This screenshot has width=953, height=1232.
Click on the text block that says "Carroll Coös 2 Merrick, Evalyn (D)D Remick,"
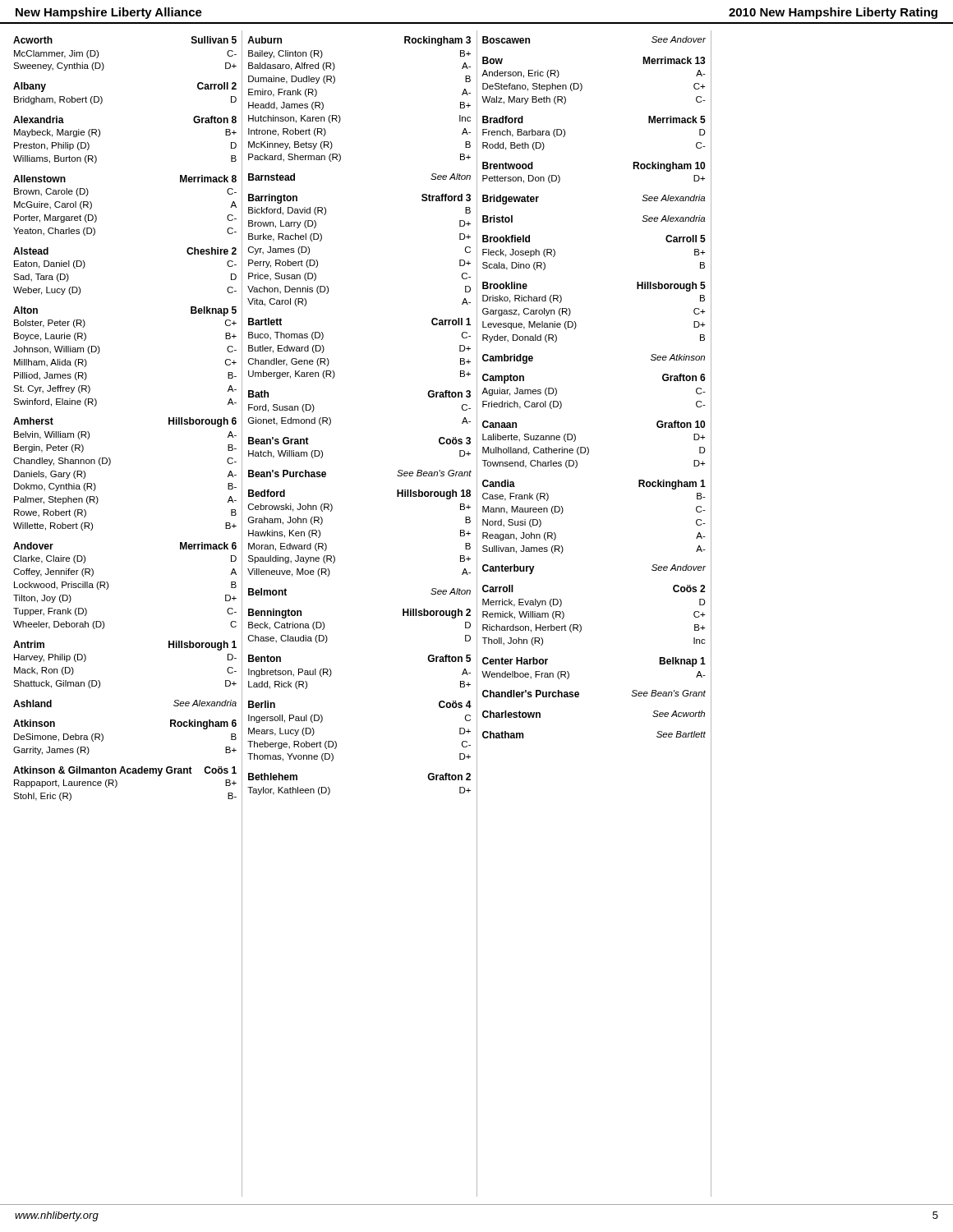495,588
